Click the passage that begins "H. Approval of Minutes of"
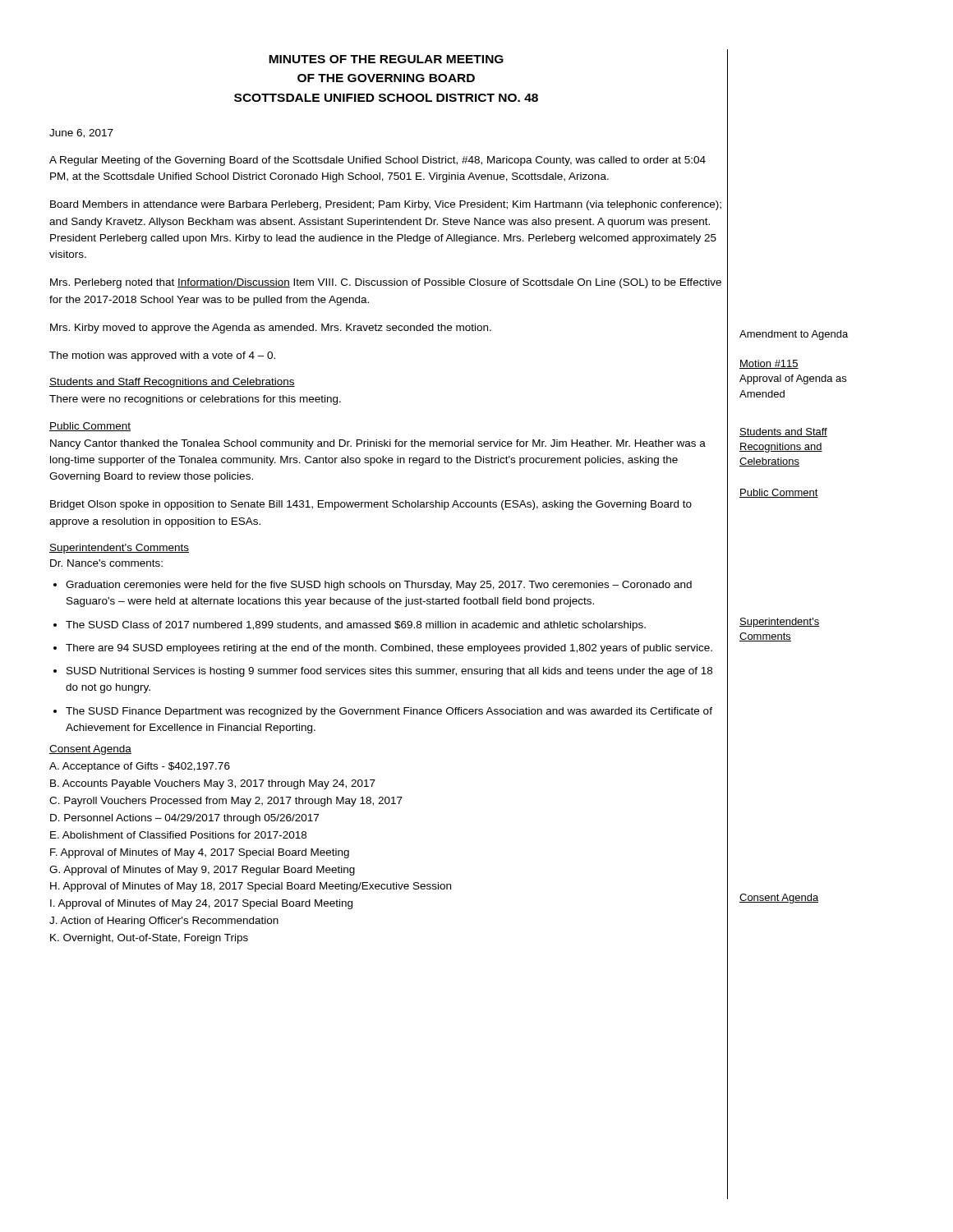 251,886
